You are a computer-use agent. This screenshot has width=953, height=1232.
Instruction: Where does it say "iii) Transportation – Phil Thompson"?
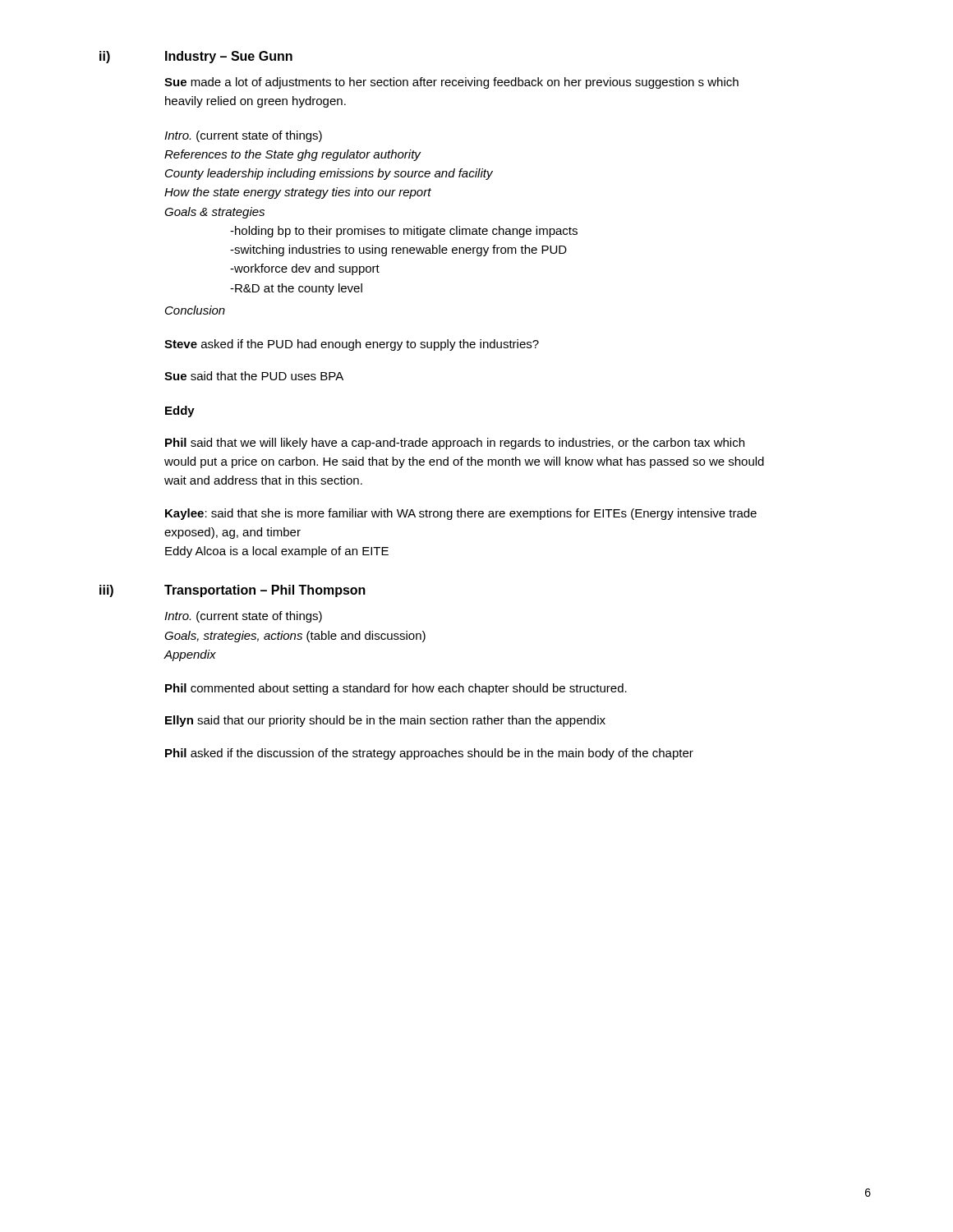pyautogui.click(x=232, y=591)
